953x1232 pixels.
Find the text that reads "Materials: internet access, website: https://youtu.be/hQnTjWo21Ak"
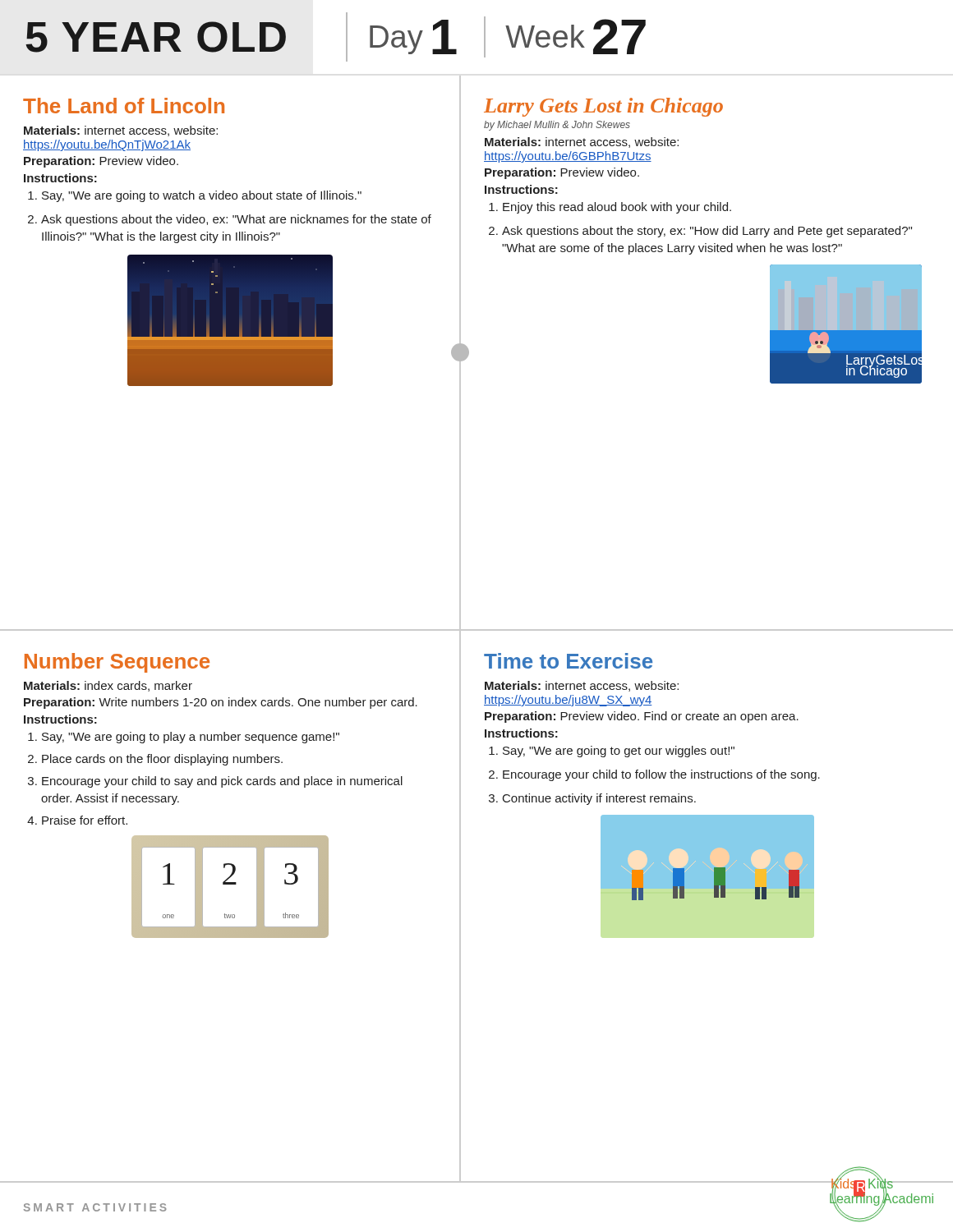click(x=121, y=137)
